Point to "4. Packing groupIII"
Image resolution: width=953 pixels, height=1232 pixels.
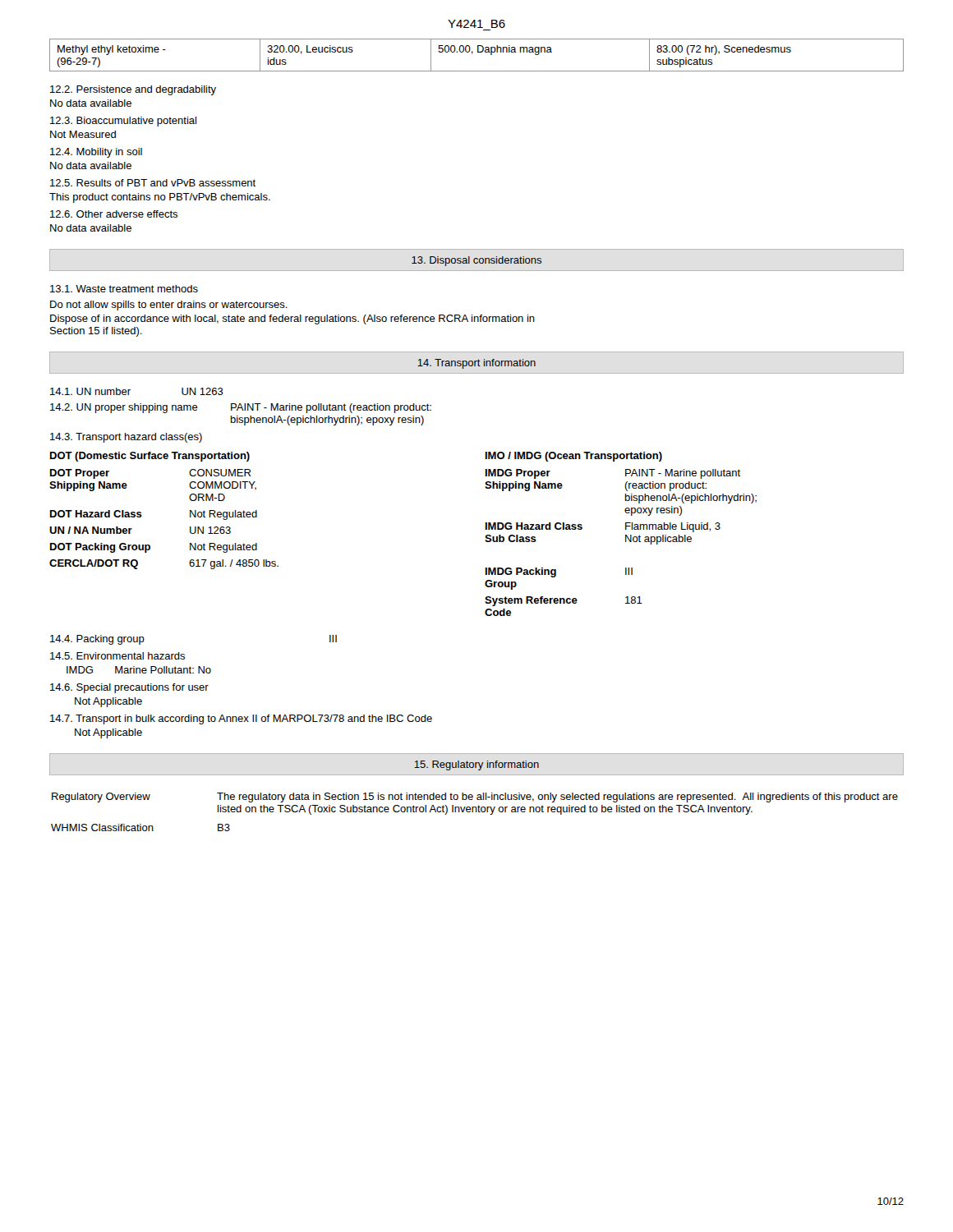98,640
